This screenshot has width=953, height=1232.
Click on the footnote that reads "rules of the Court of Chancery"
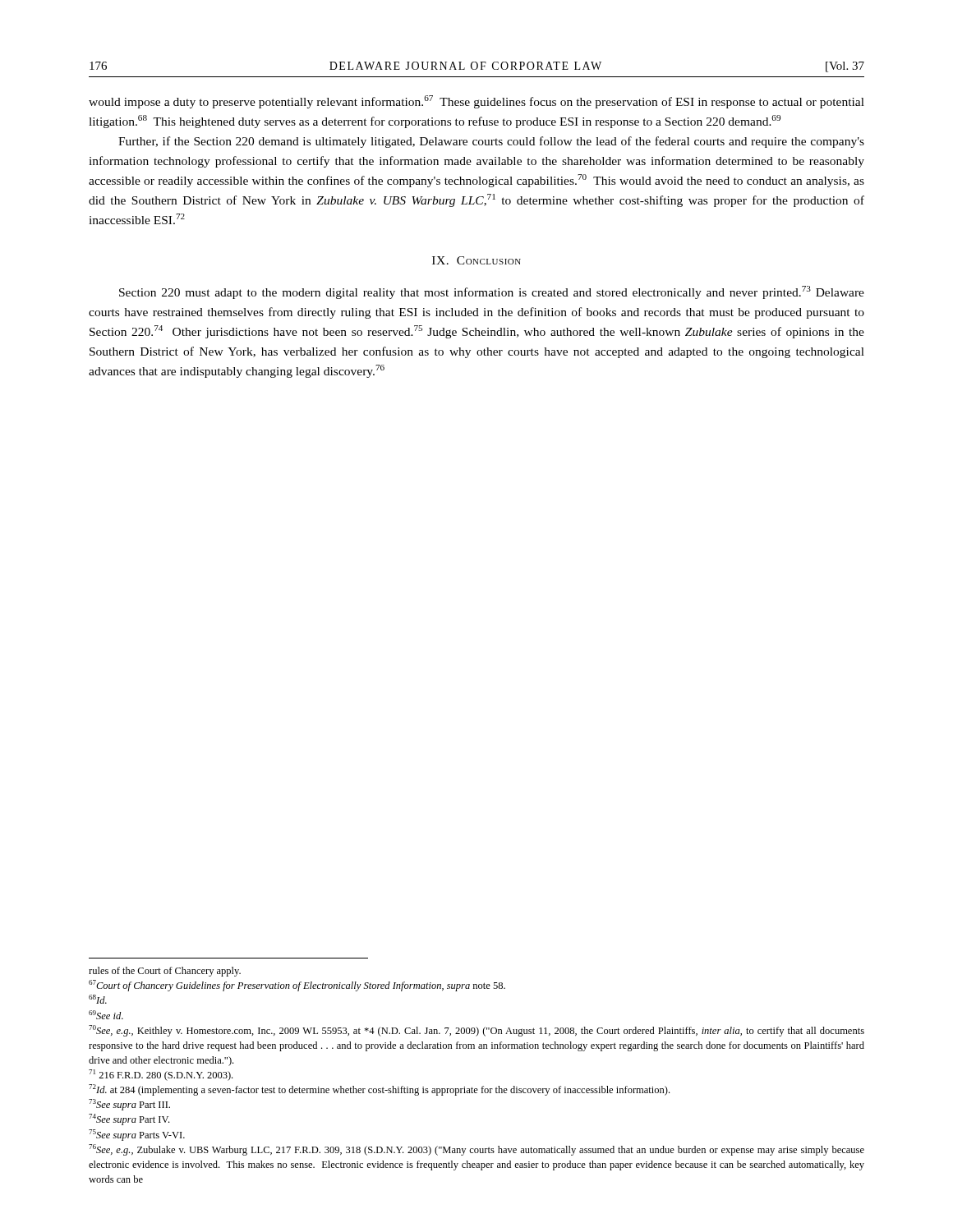tap(165, 971)
